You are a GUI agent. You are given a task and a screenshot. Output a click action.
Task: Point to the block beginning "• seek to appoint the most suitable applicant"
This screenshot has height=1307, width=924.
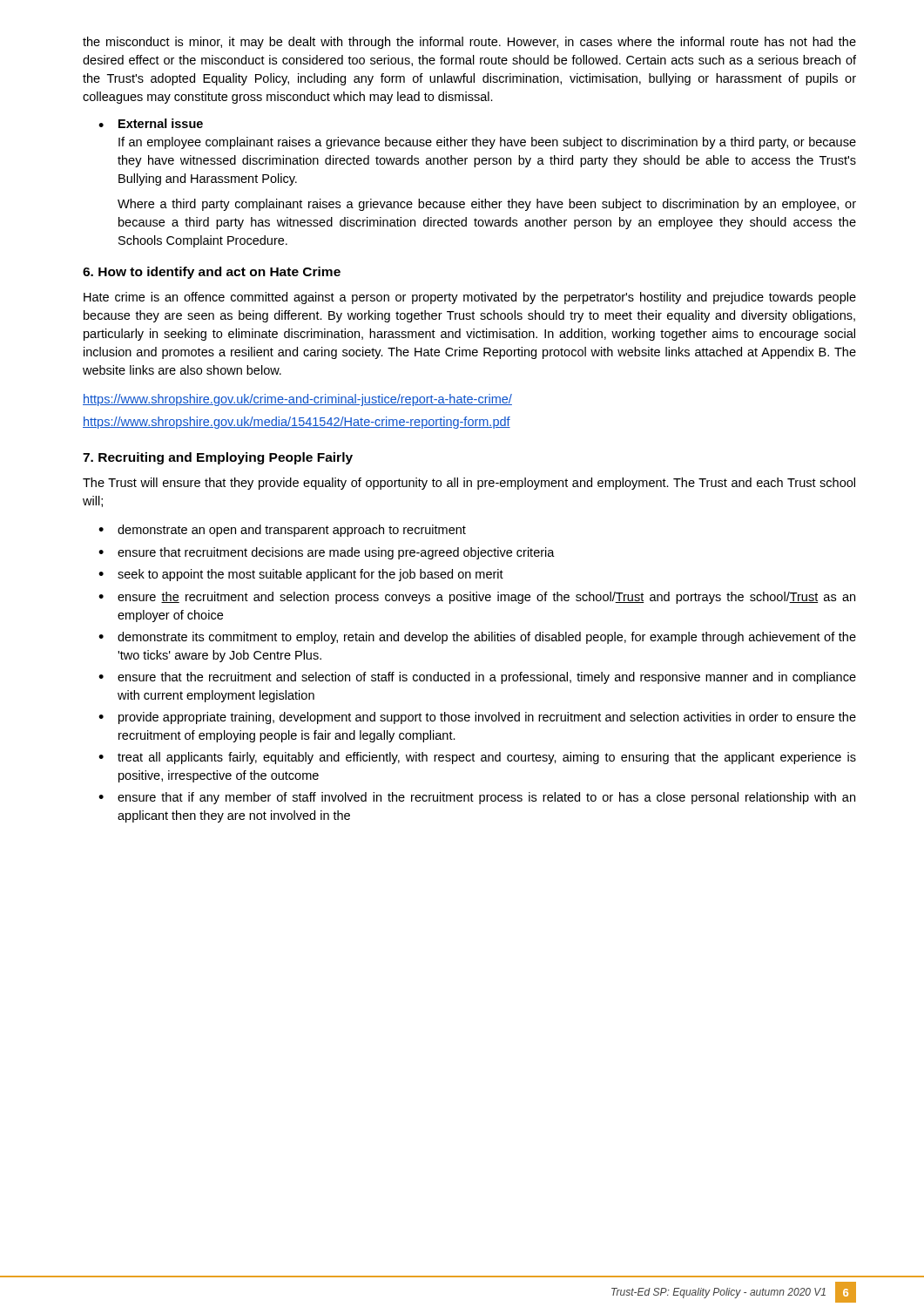point(477,575)
